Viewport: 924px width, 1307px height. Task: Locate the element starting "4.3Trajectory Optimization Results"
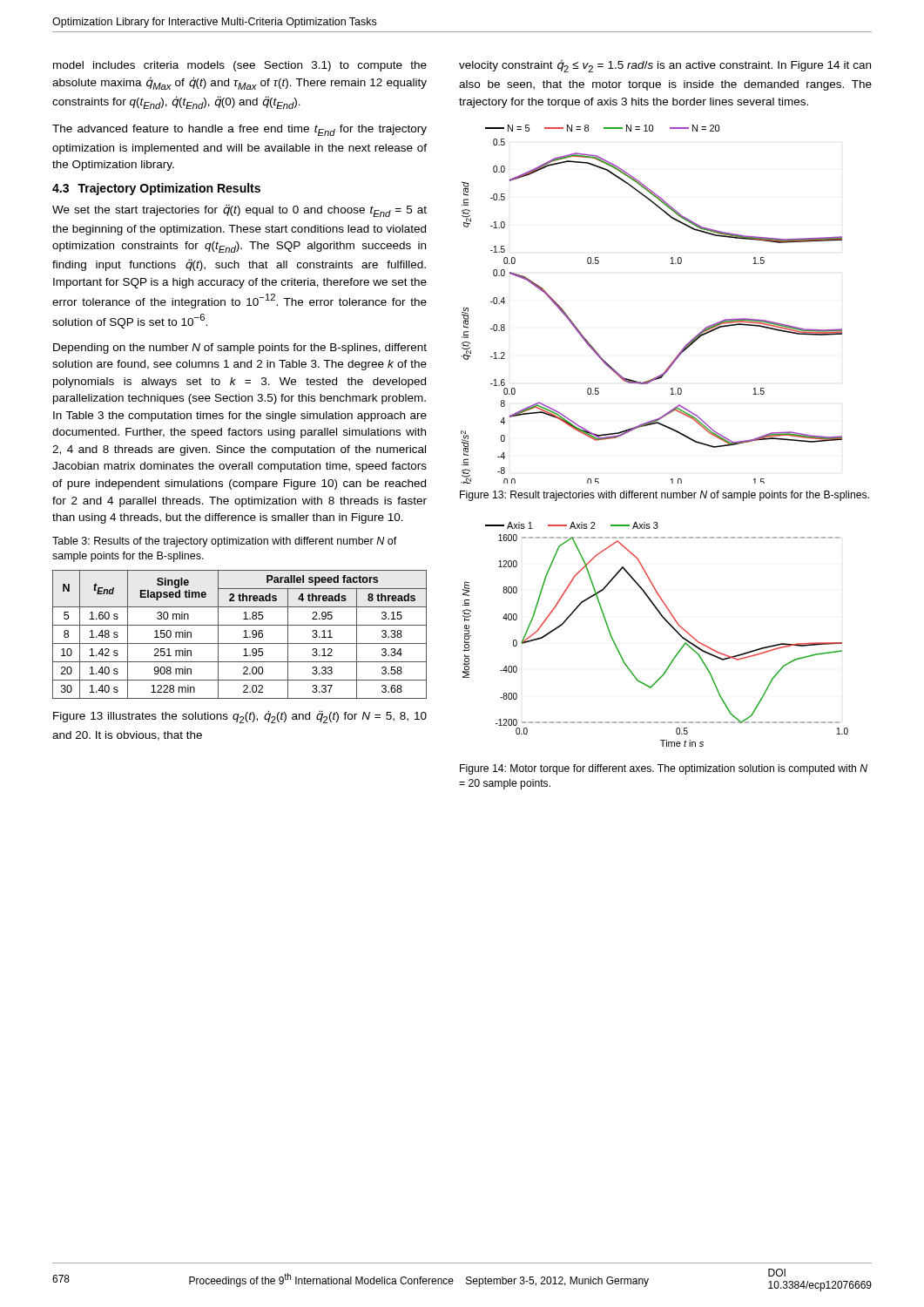click(157, 188)
